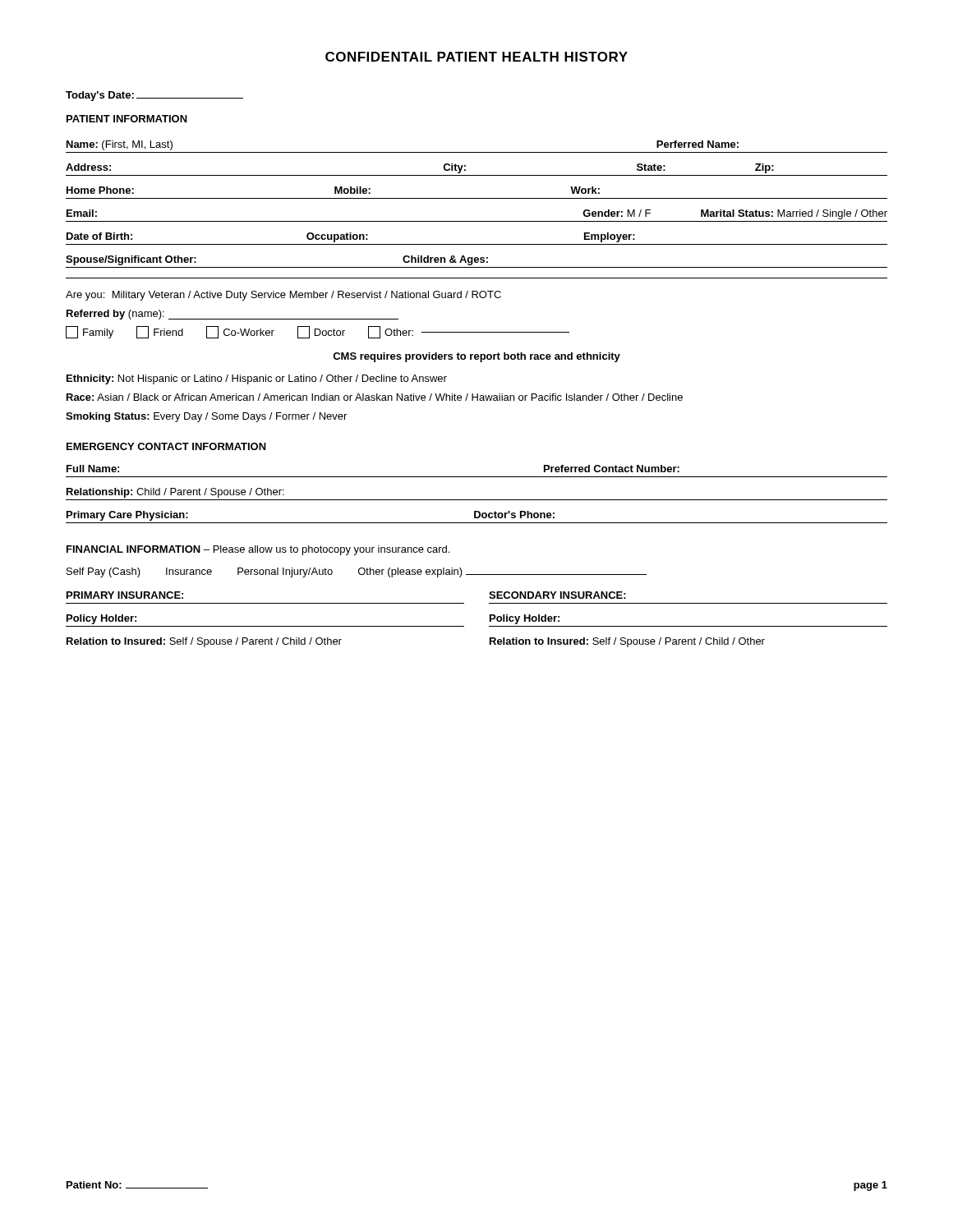Click on the text block that says "Relation to Insured: Self /"
The width and height of the screenshot is (953, 1232).
(x=205, y=642)
